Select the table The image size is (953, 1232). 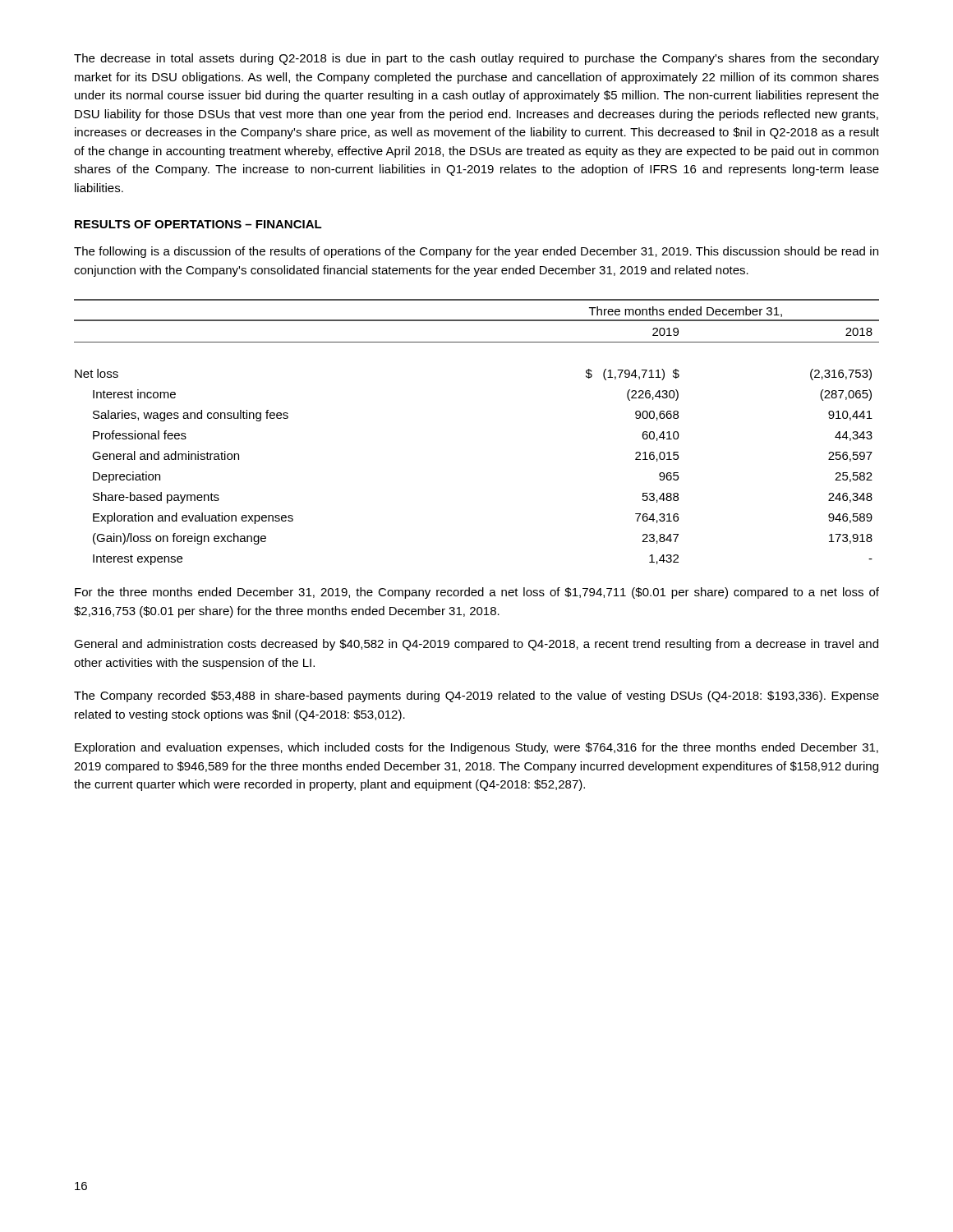tap(476, 434)
